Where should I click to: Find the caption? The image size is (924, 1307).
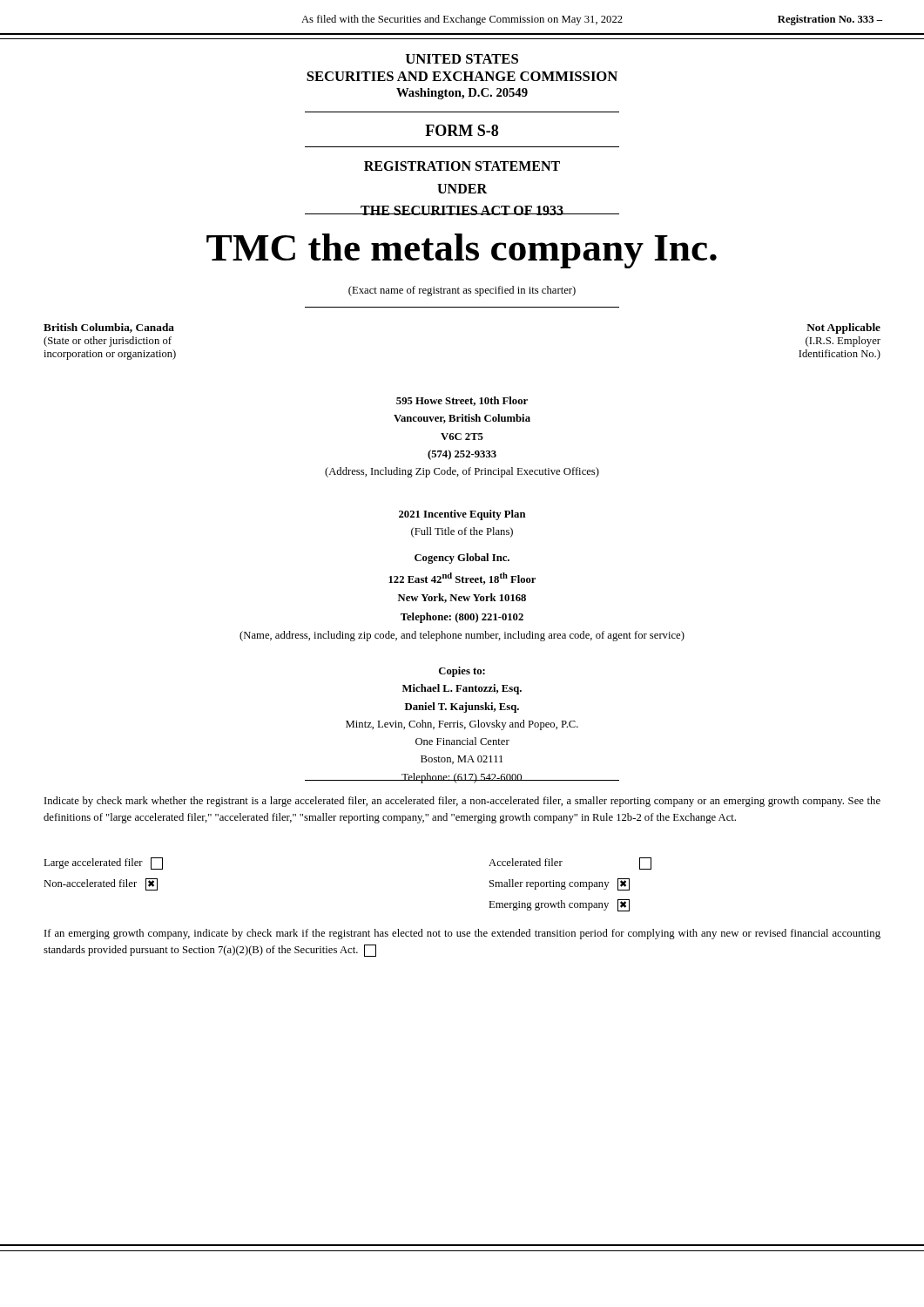click(x=462, y=290)
